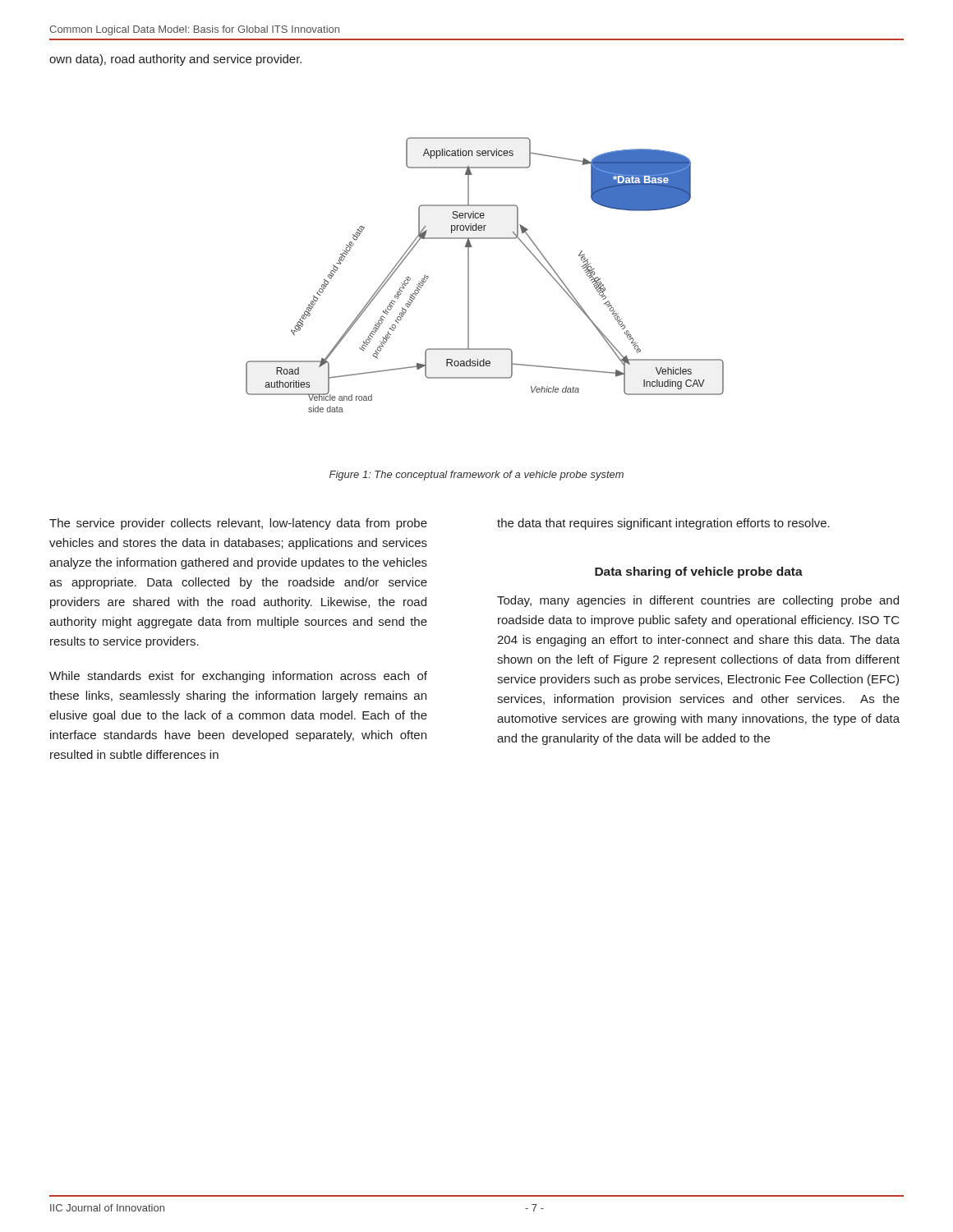The width and height of the screenshot is (953, 1232).
Task: Find the text block containing "the data that requires significant integration"
Action: (x=664, y=523)
